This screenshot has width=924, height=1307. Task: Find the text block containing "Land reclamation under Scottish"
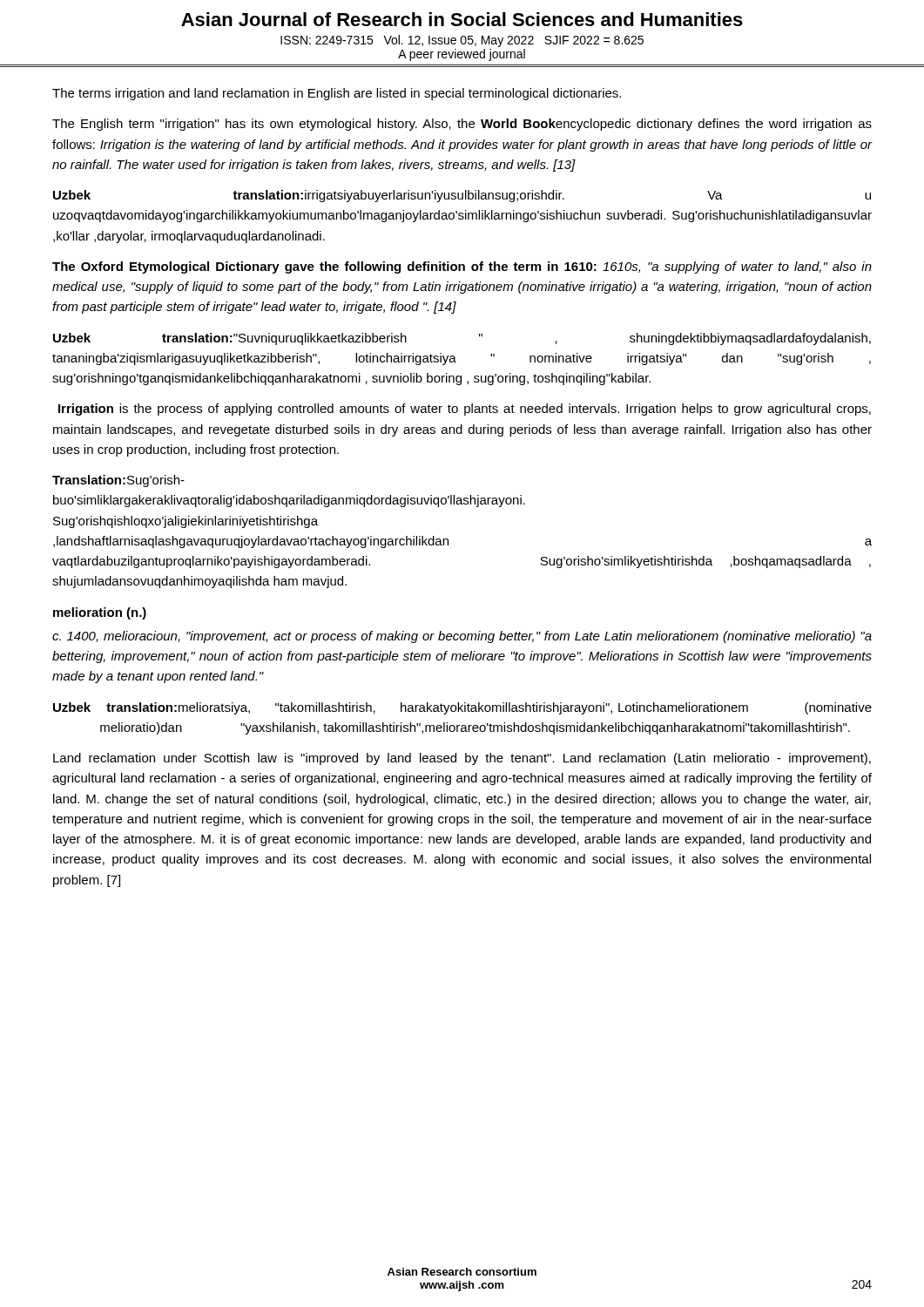click(462, 818)
